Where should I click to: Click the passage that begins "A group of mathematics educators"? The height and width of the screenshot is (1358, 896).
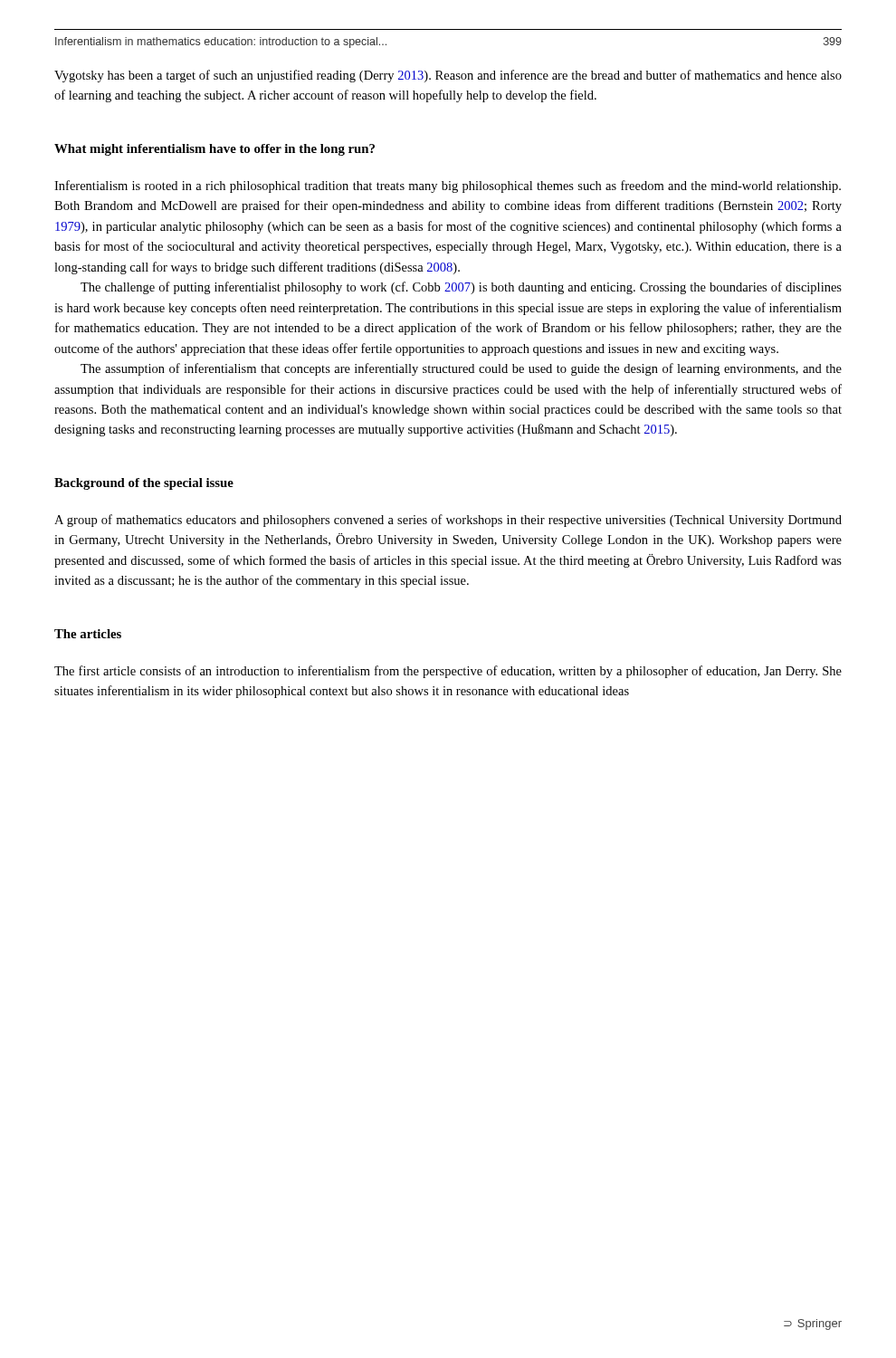click(448, 550)
